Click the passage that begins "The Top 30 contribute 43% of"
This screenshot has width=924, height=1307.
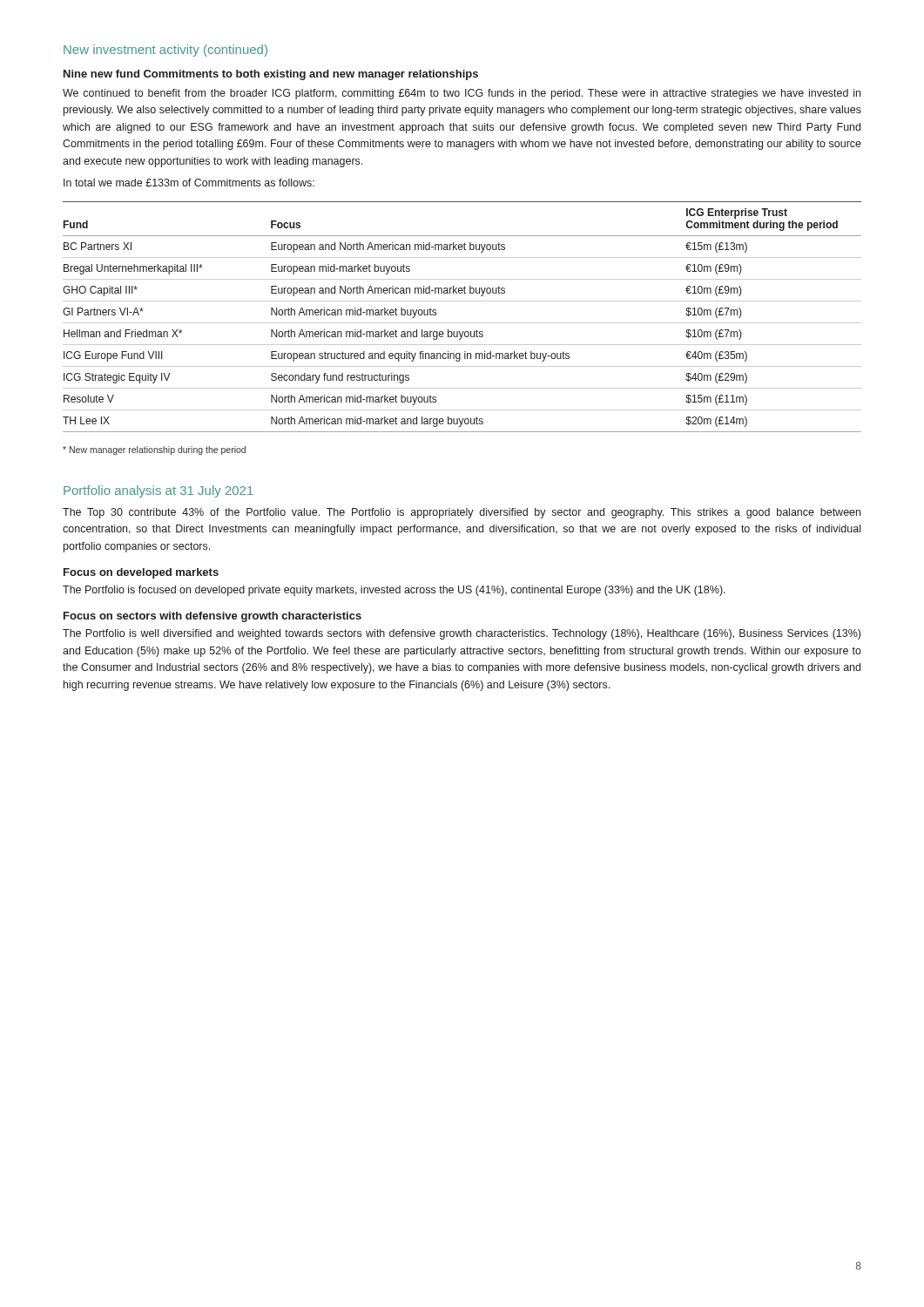point(462,529)
